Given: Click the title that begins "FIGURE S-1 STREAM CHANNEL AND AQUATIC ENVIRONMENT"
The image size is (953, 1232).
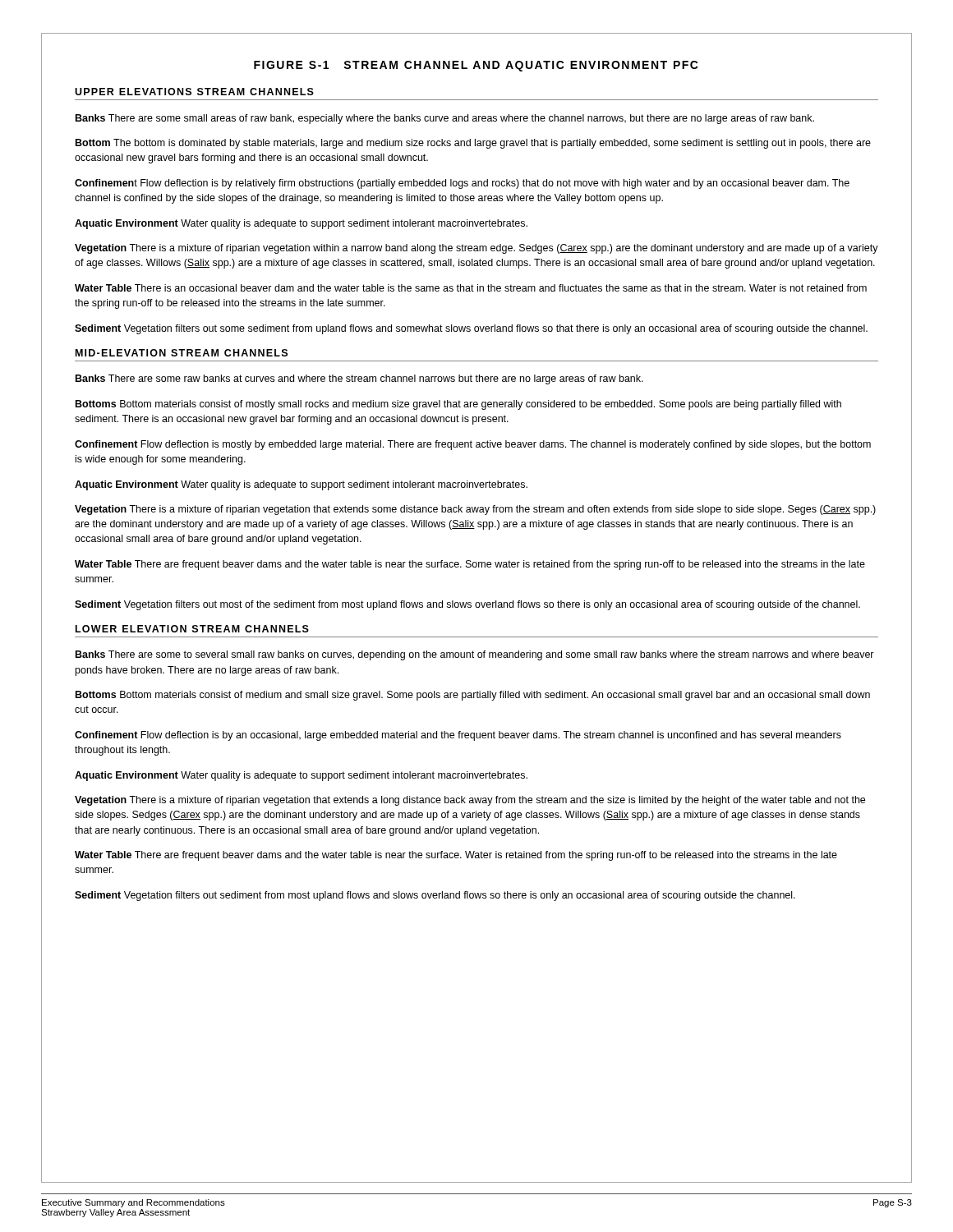Looking at the screenshot, I should coord(476,65).
